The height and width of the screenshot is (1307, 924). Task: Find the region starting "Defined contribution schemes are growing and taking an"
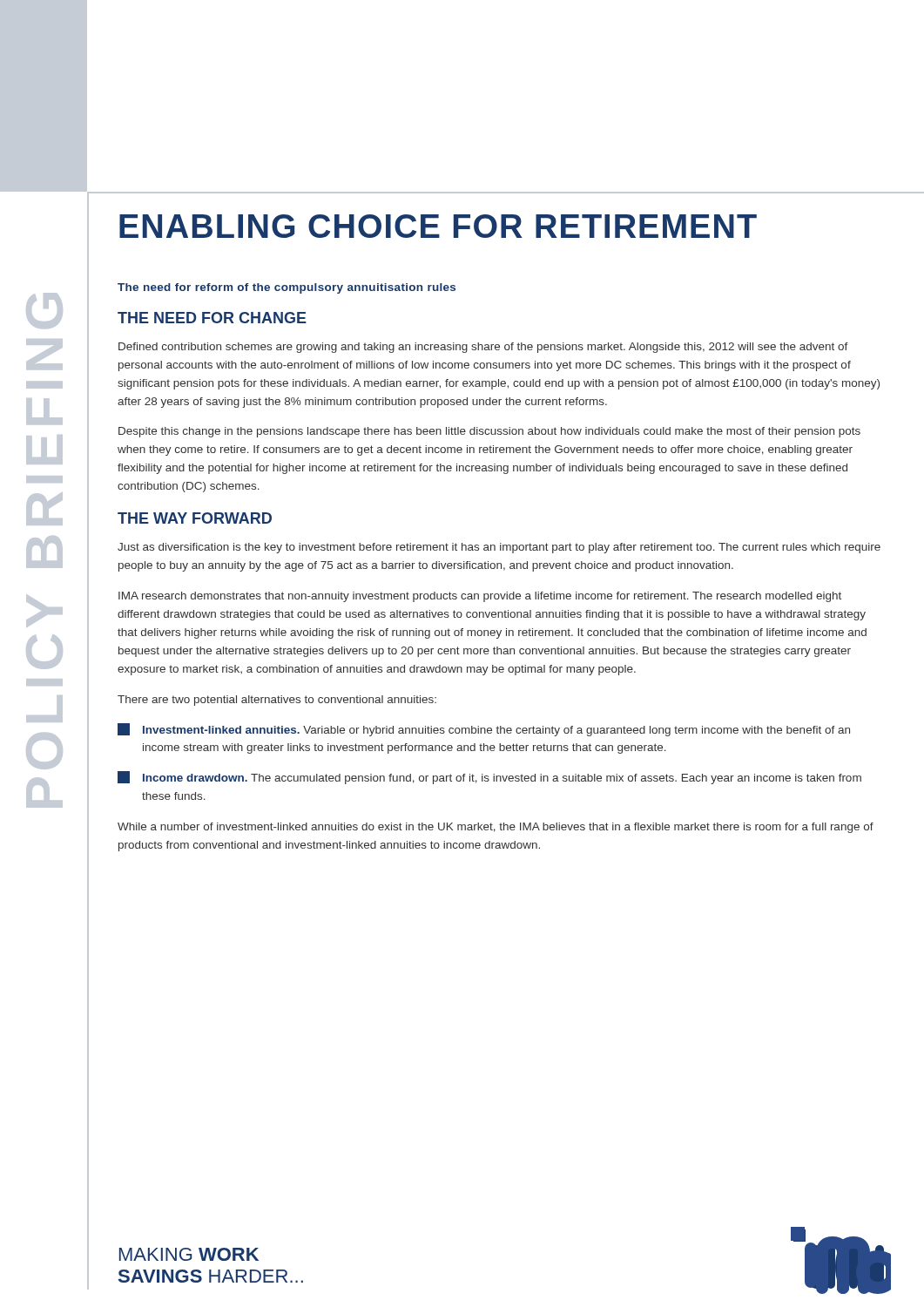click(501, 374)
